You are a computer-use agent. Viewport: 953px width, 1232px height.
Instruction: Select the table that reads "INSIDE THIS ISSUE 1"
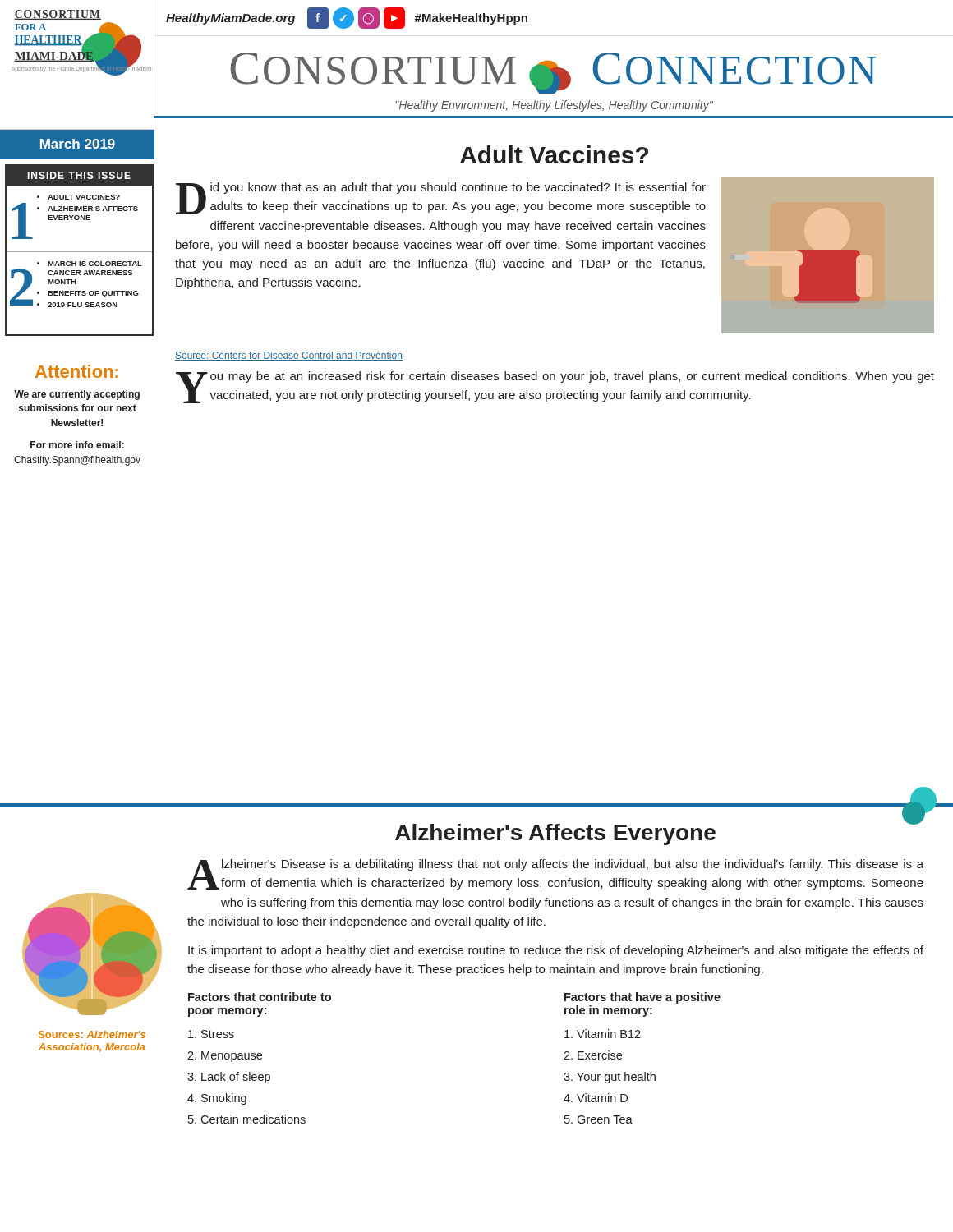point(79,250)
